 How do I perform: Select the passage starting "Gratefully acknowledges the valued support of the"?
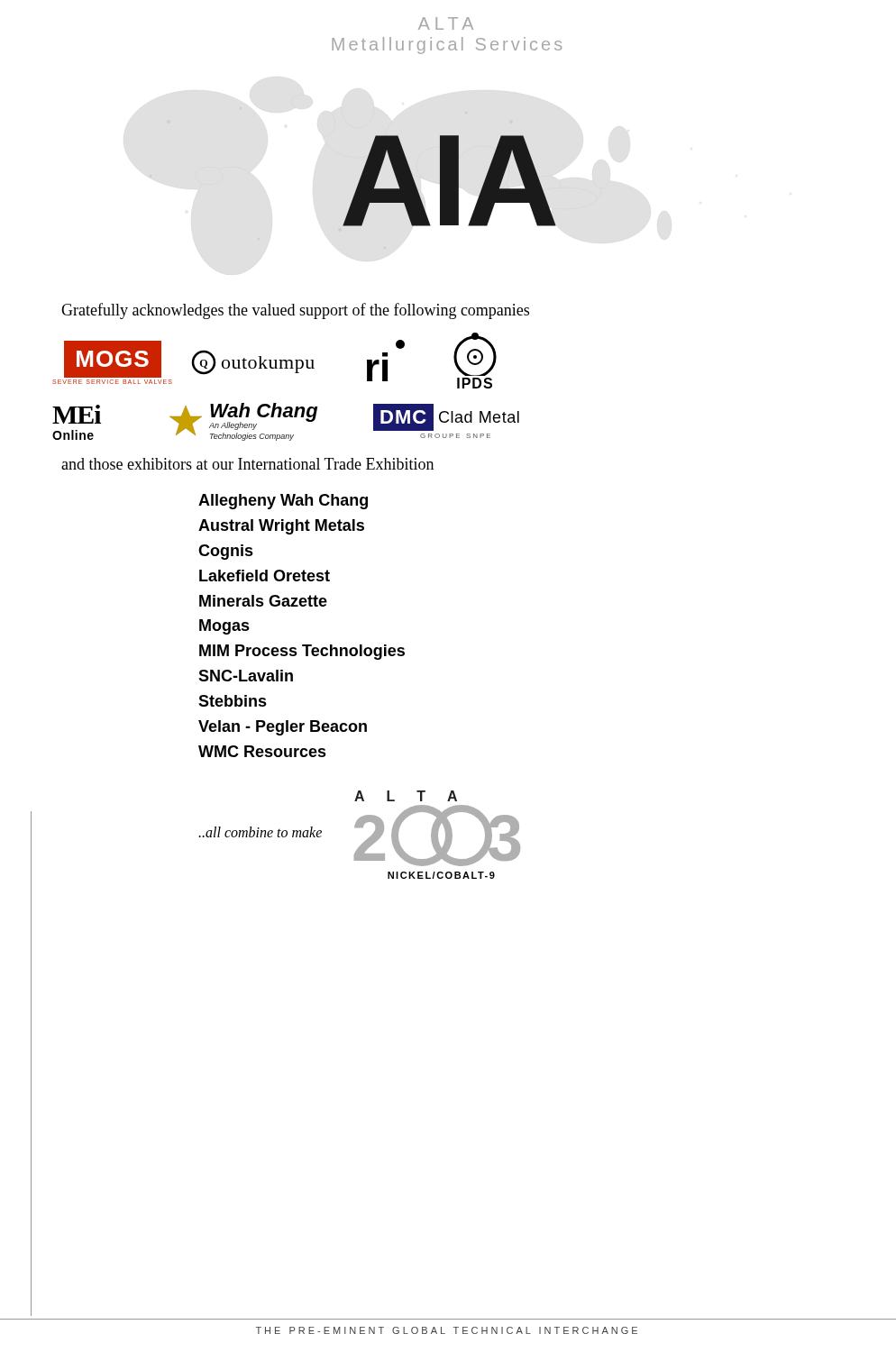pos(296,310)
